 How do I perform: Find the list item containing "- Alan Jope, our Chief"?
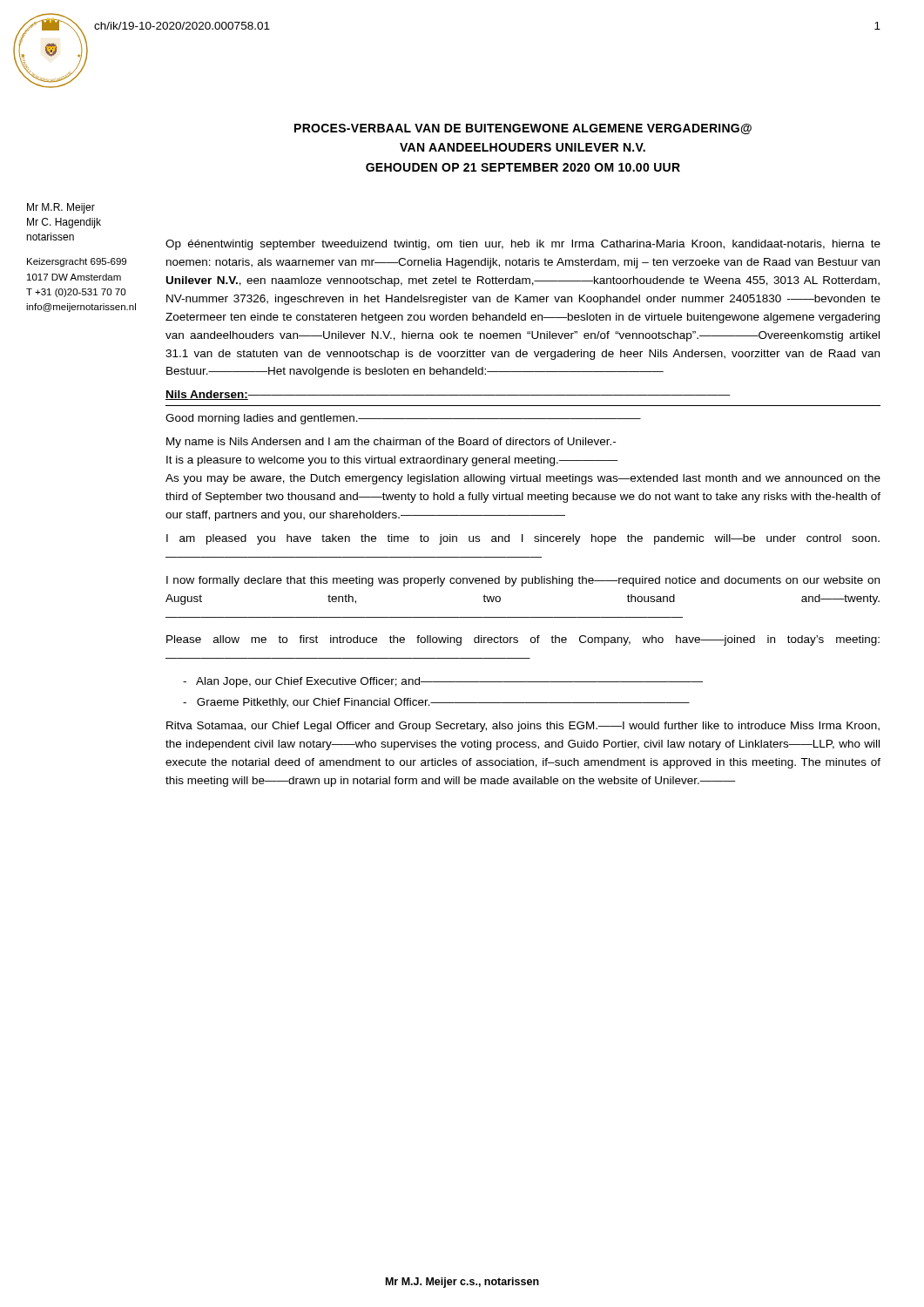tap(443, 681)
